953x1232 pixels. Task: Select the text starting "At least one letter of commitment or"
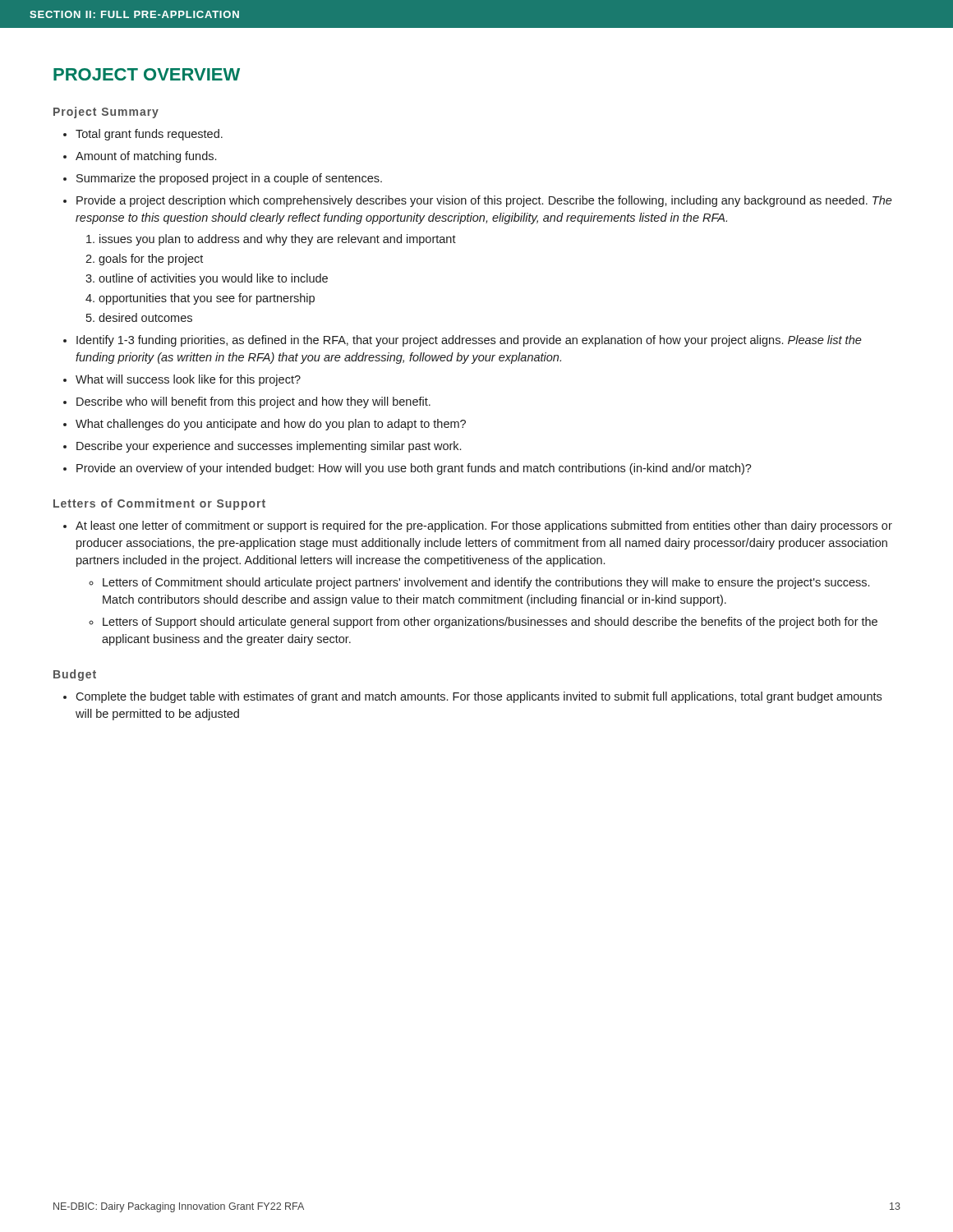click(x=488, y=584)
